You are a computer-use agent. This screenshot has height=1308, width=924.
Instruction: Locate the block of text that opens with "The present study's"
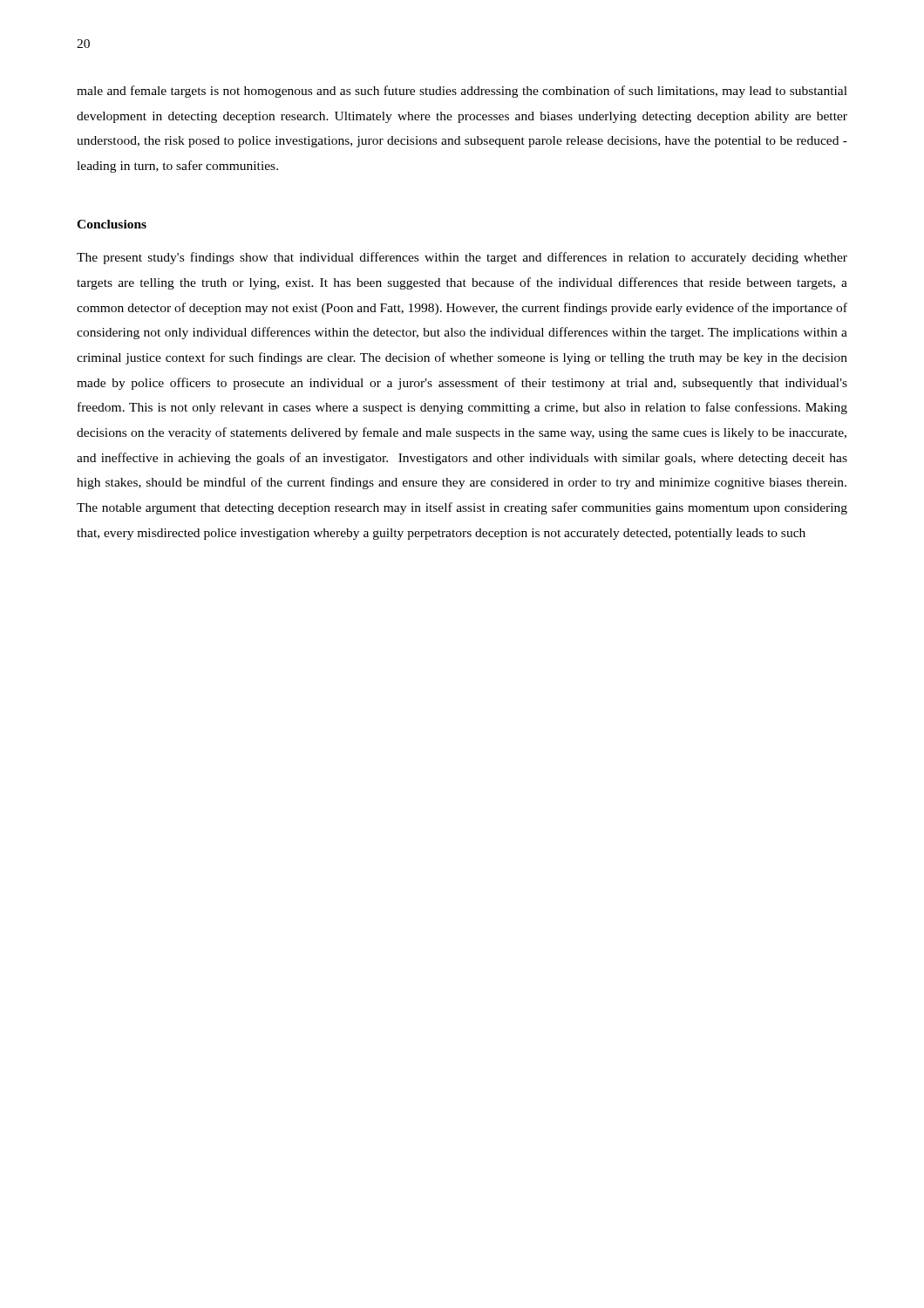462,395
